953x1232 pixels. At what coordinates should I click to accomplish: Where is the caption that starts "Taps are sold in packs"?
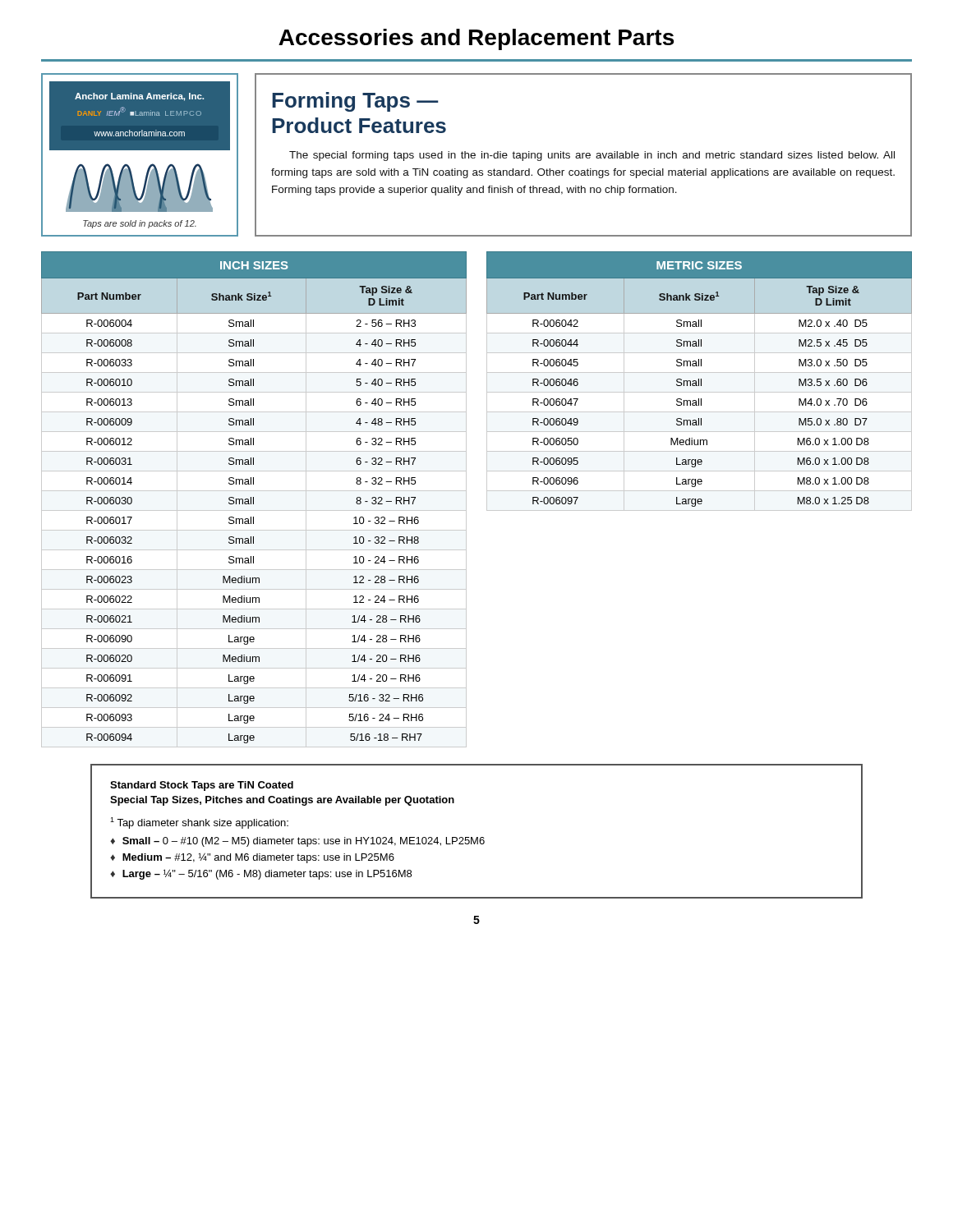click(140, 224)
